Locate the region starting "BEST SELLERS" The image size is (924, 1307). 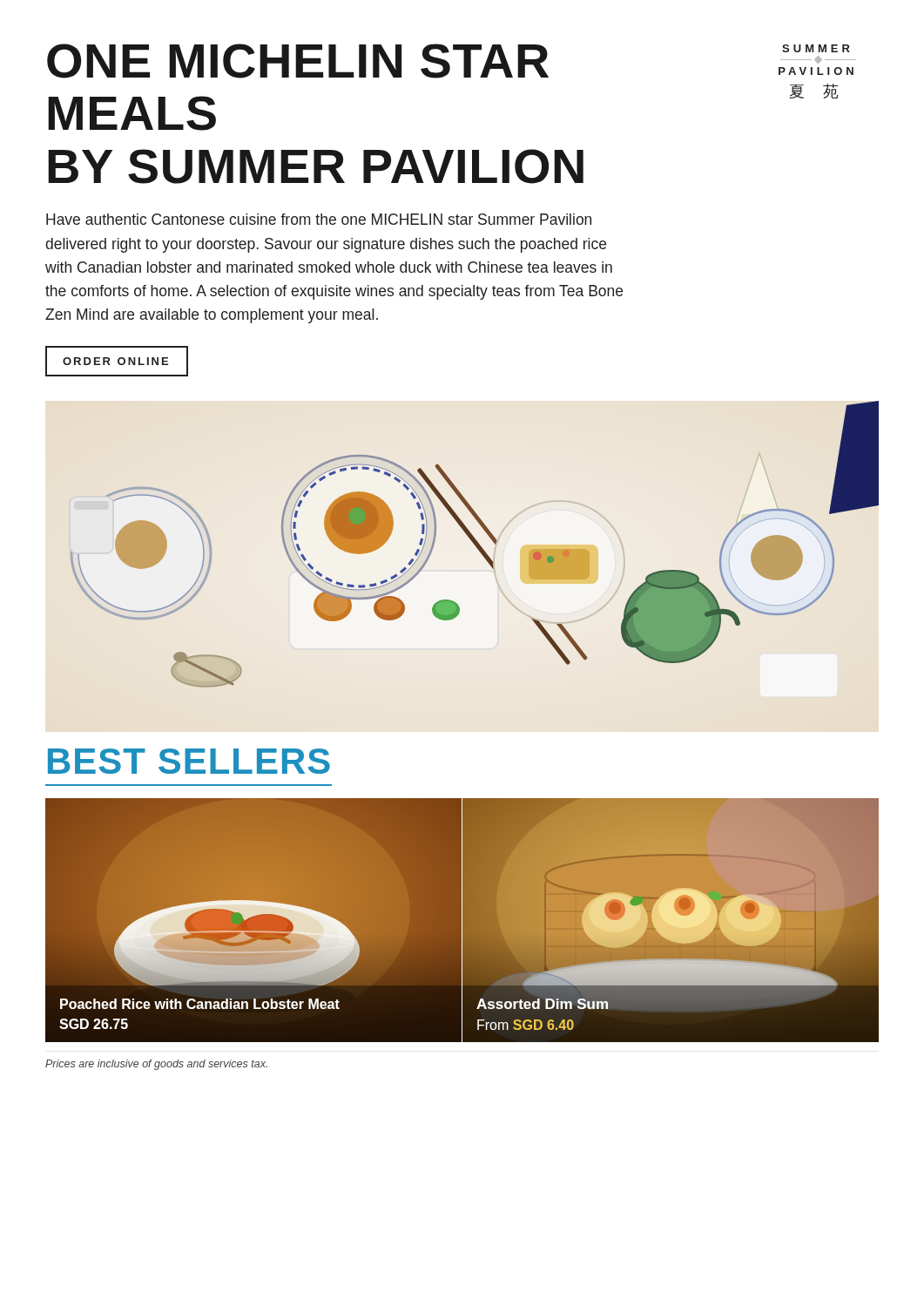(x=189, y=763)
